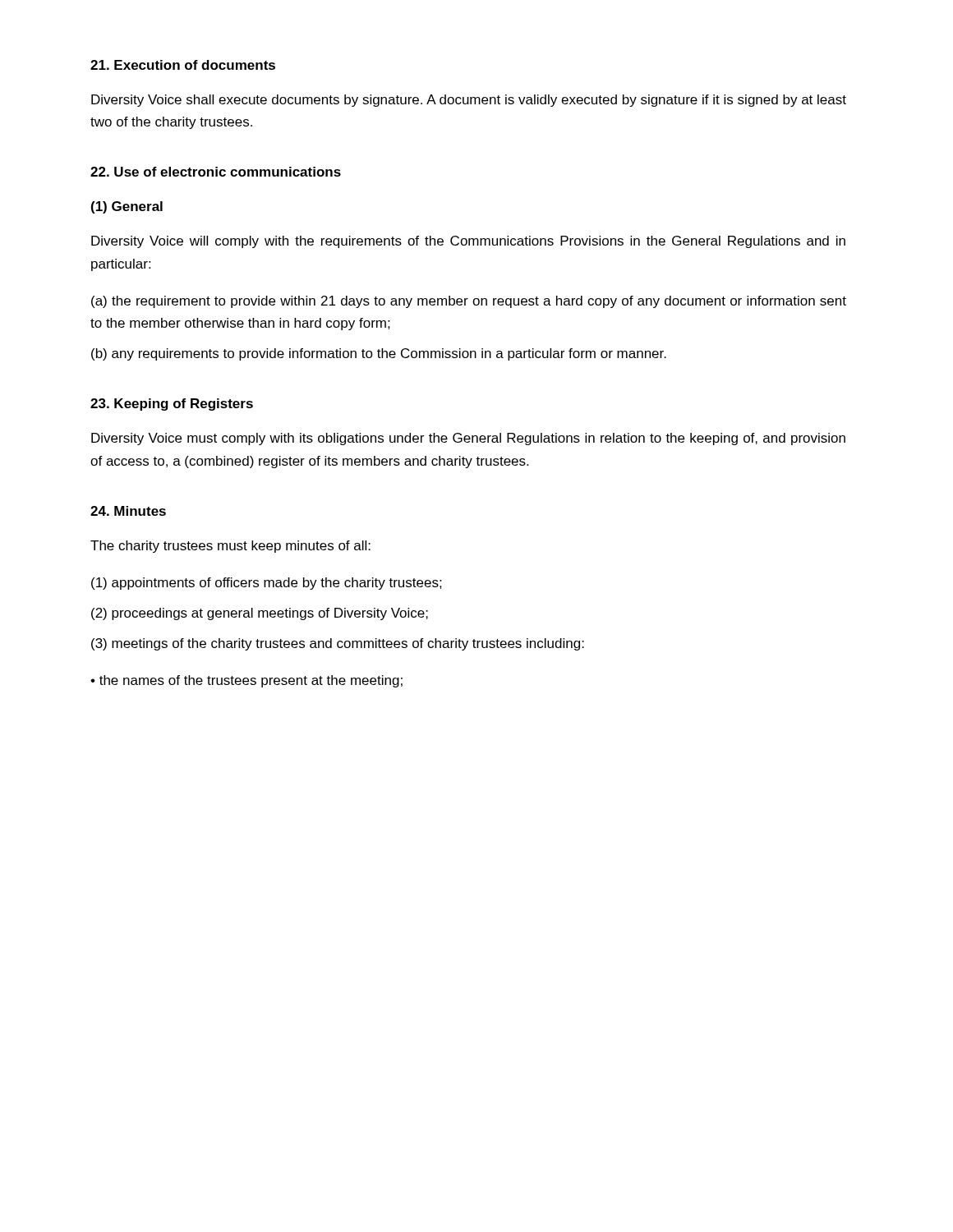Image resolution: width=953 pixels, height=1232 pixels.
Task: Locate the section header with the text "21. Execution of documents"
Action: 183,65
